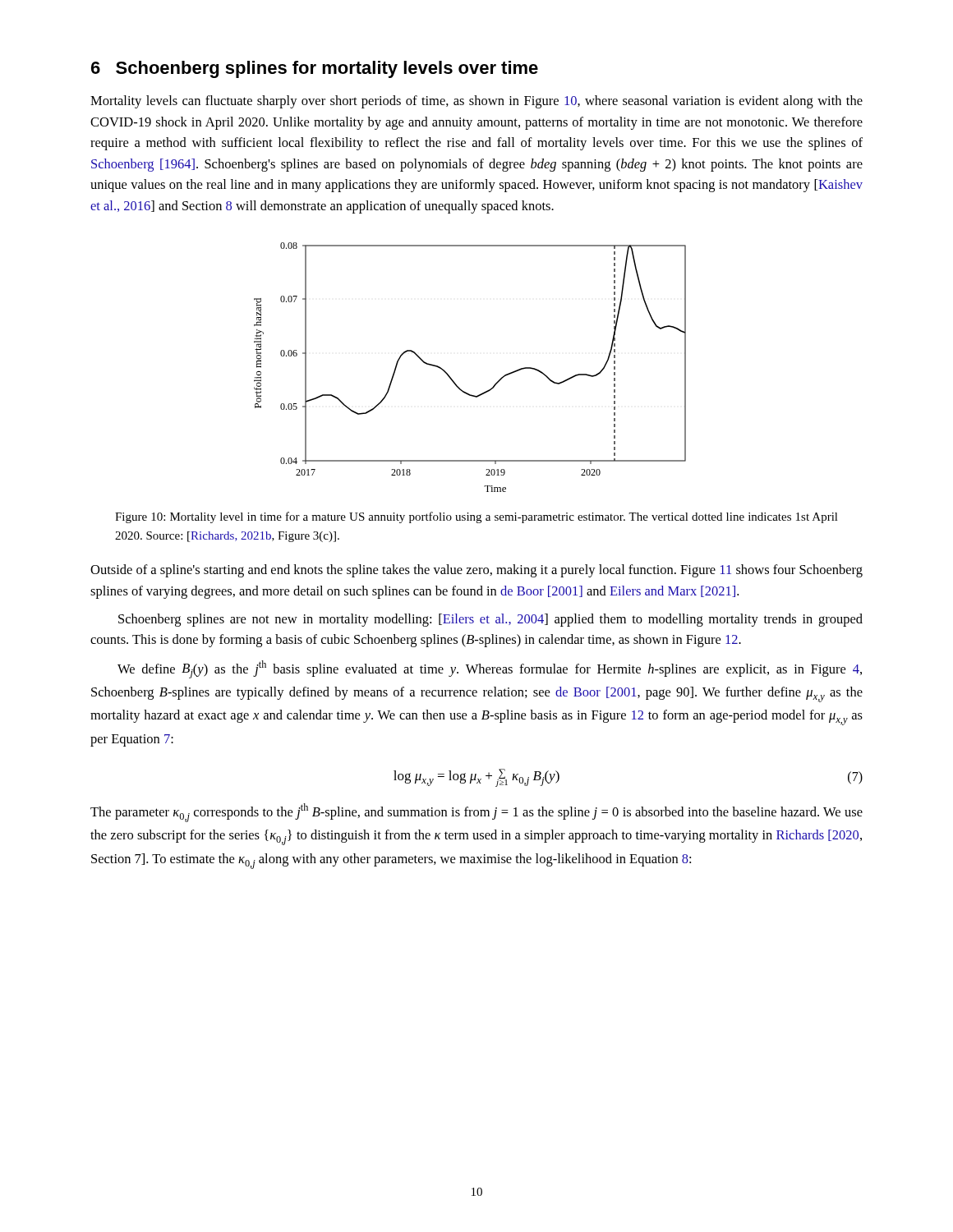The width and height of the screenshot is (953, 1232).
Task: Locate the formula that says "log μx,y = log μx +"
Action: point(475,777)
